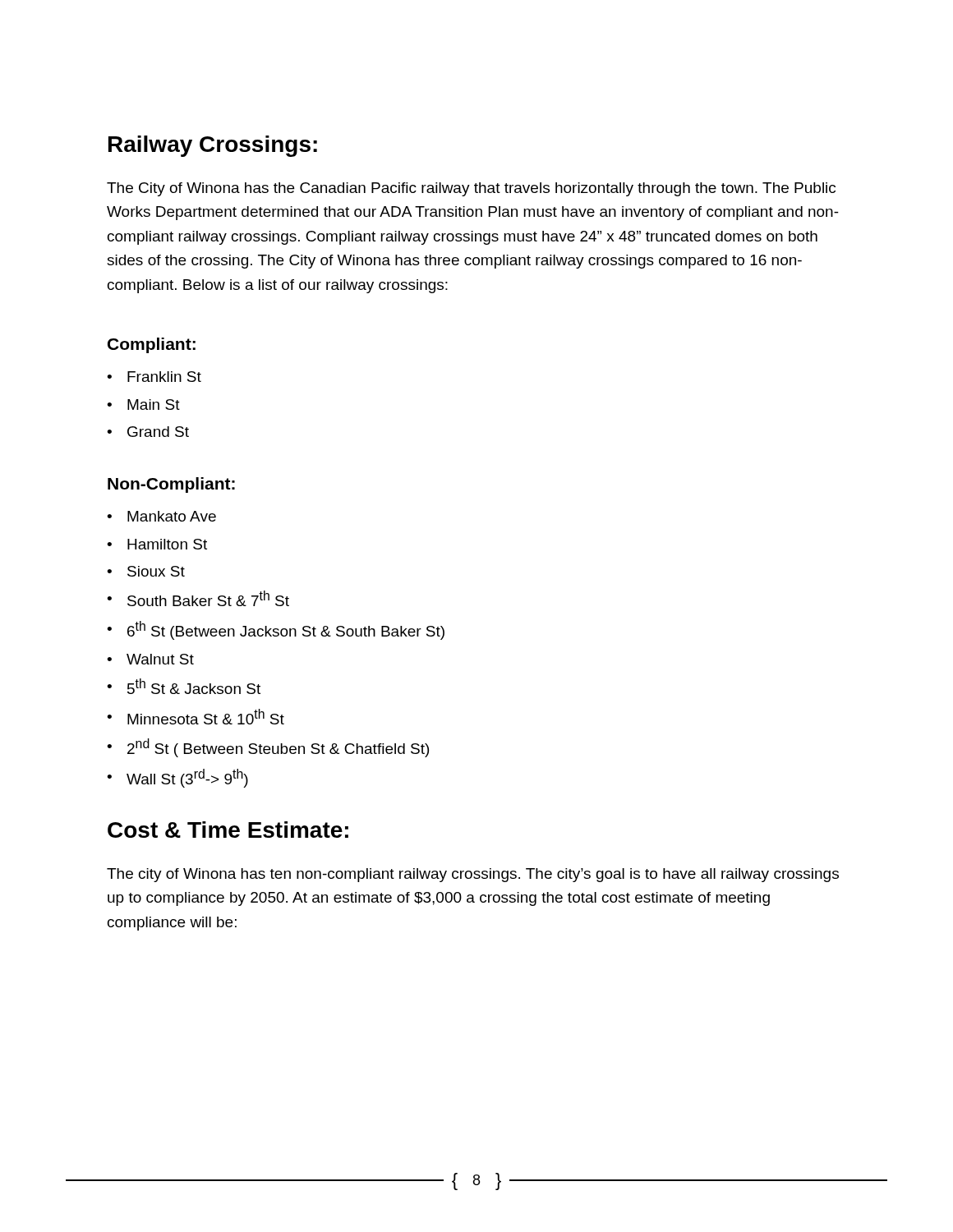Point to "Sioux St"
Viewport: 953px width, 1232px height.
(156, 571)
